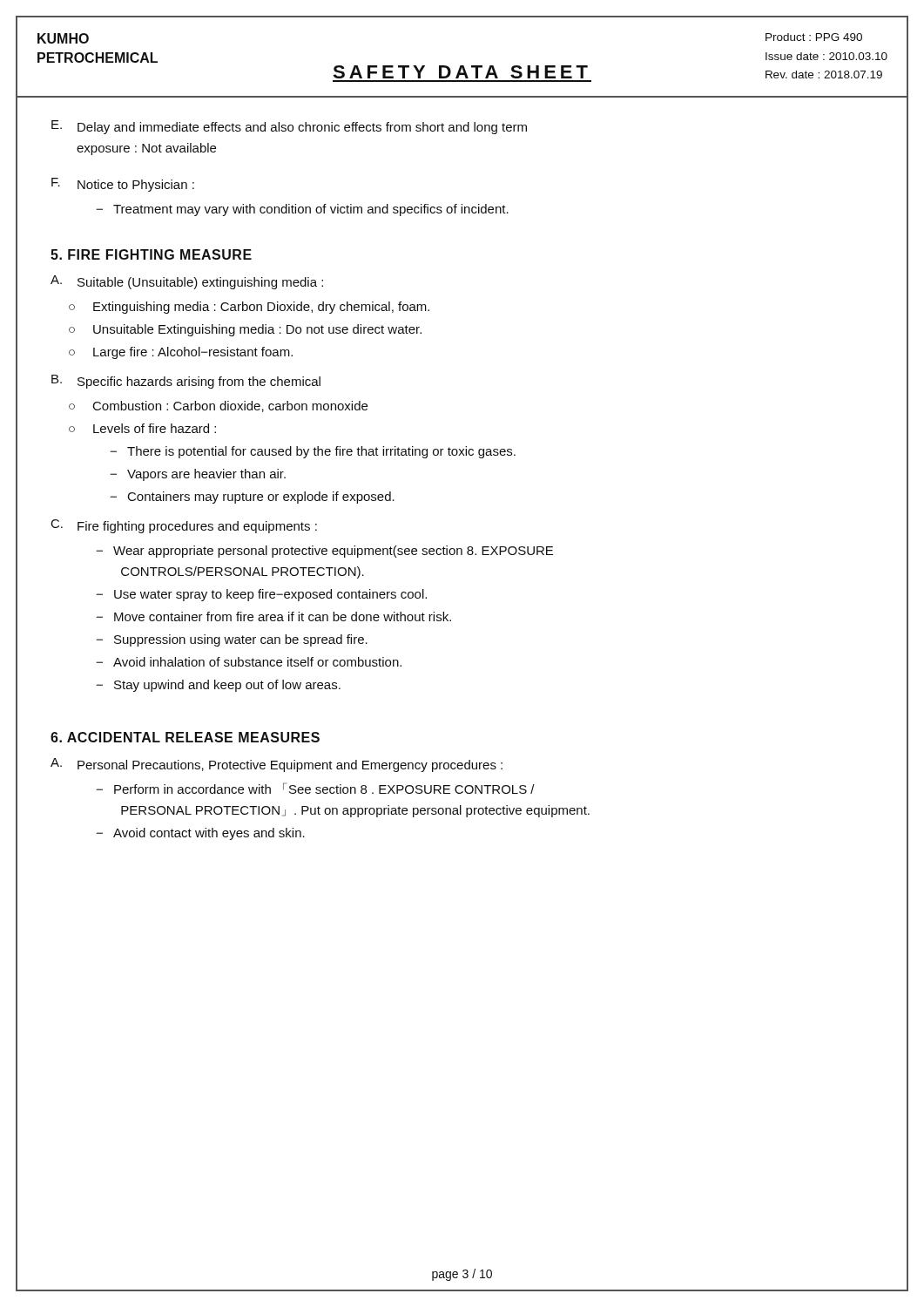Find the passage starting "− Perform in accordance with 「See"

485,800
